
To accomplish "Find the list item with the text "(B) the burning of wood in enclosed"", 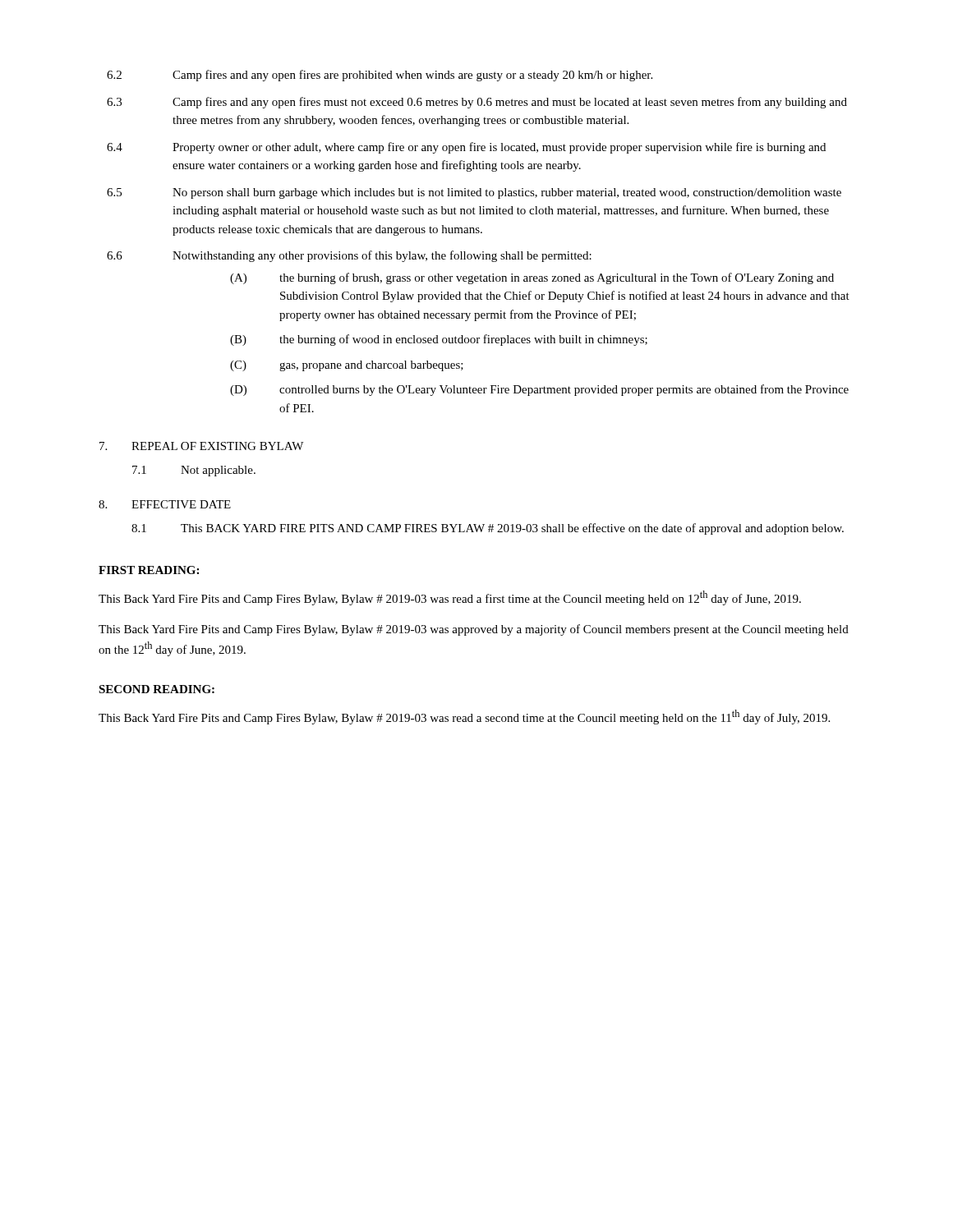I will tap(542, 339).
